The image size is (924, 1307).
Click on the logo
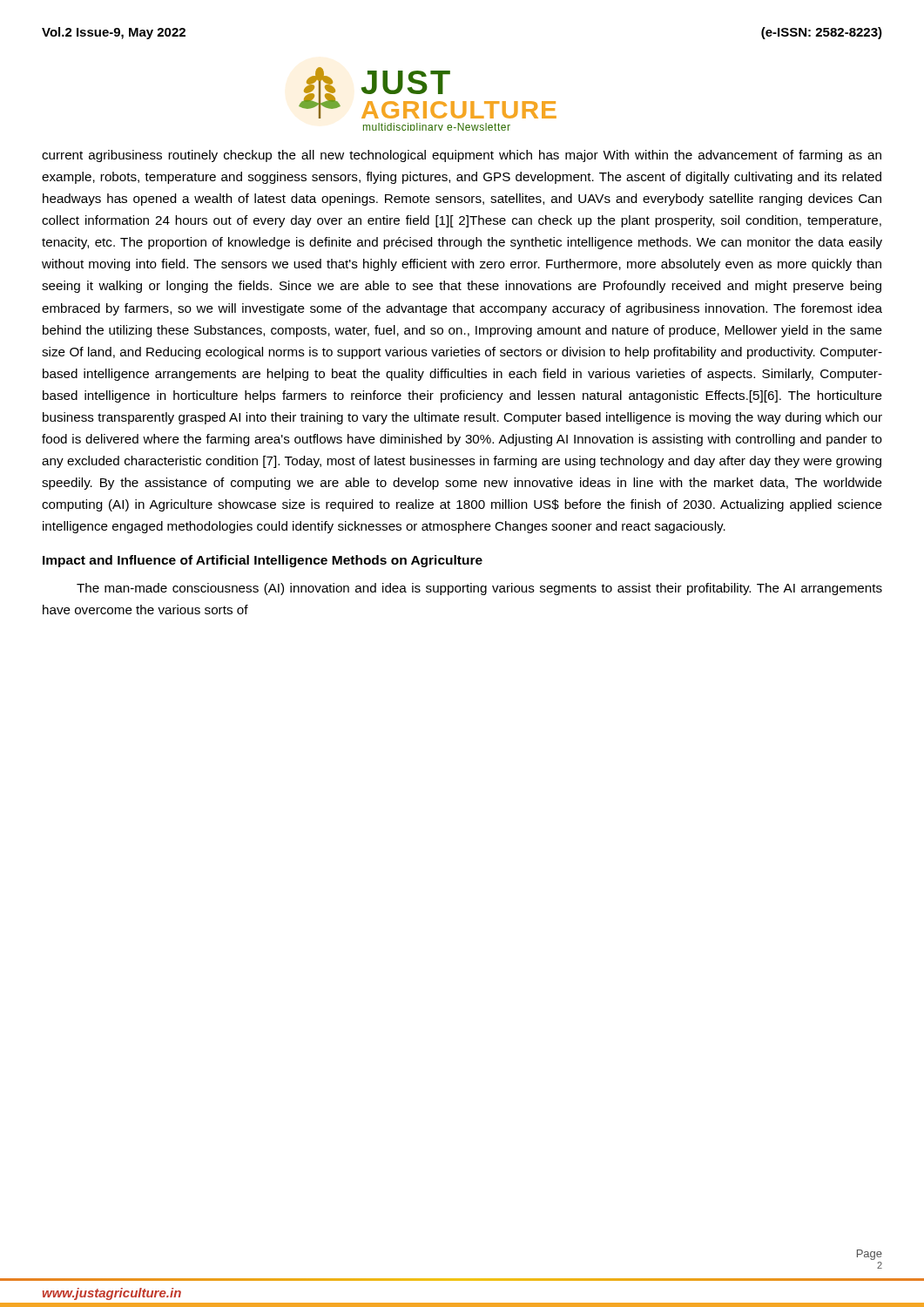462,91
